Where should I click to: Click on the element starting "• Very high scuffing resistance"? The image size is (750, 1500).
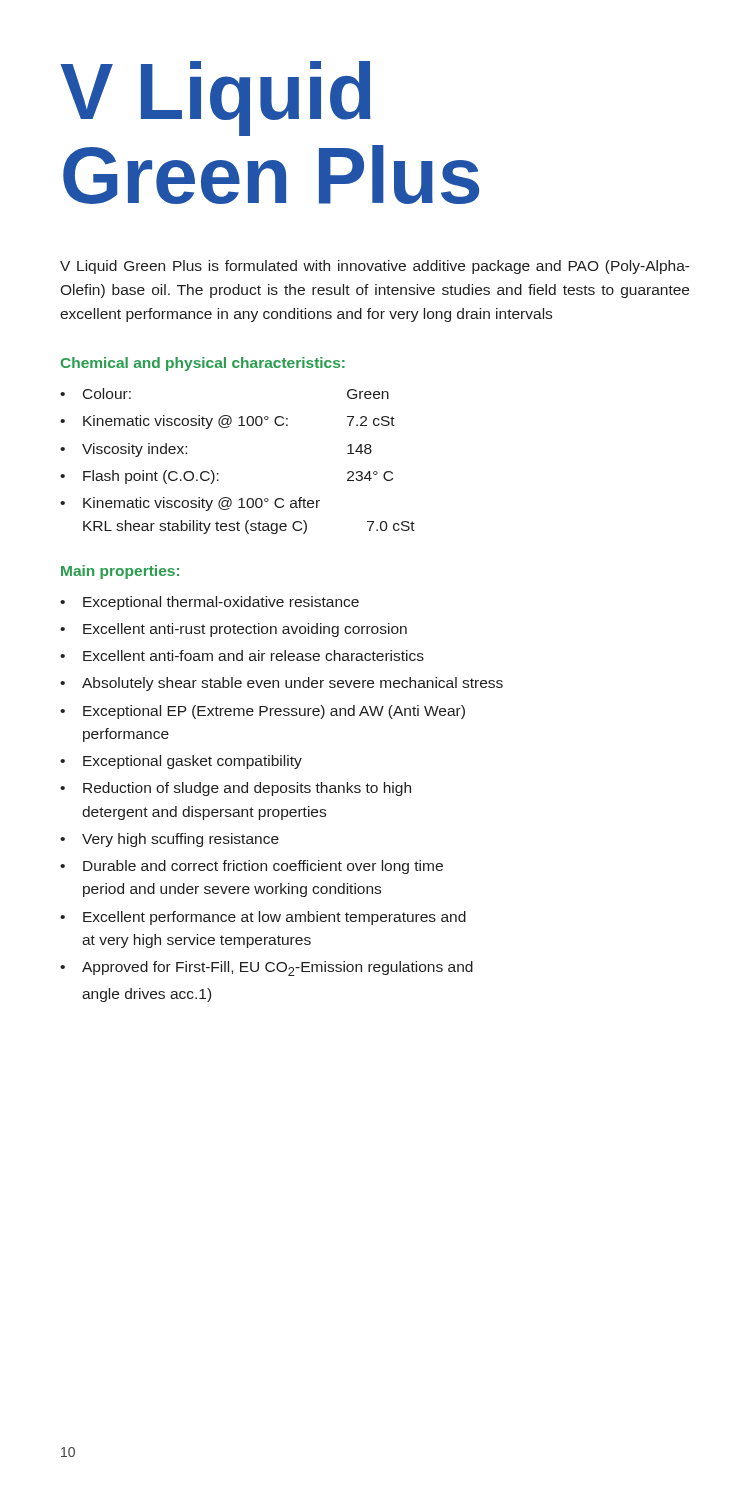point(170,840)
